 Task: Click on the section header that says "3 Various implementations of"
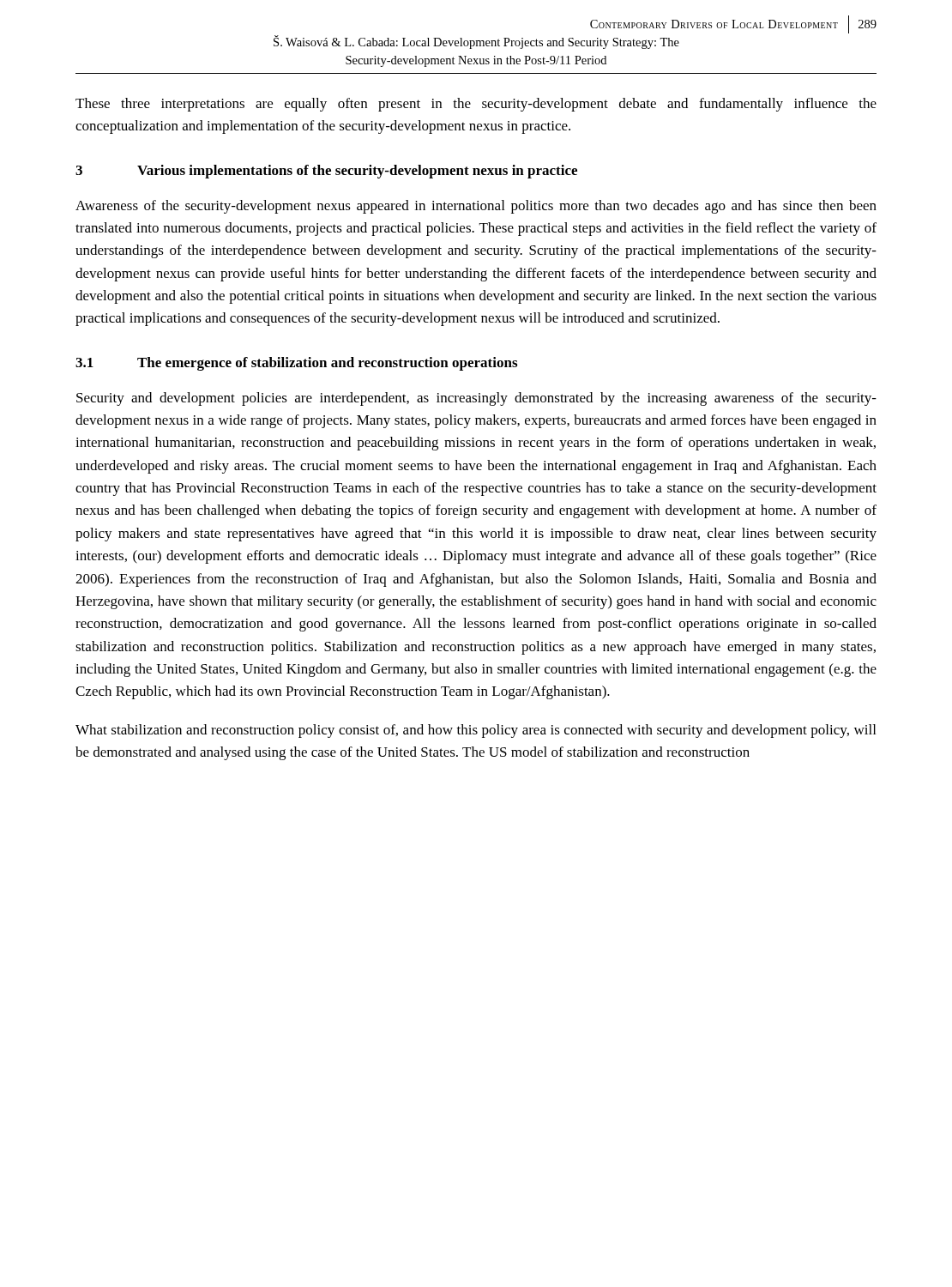(327, 170)
